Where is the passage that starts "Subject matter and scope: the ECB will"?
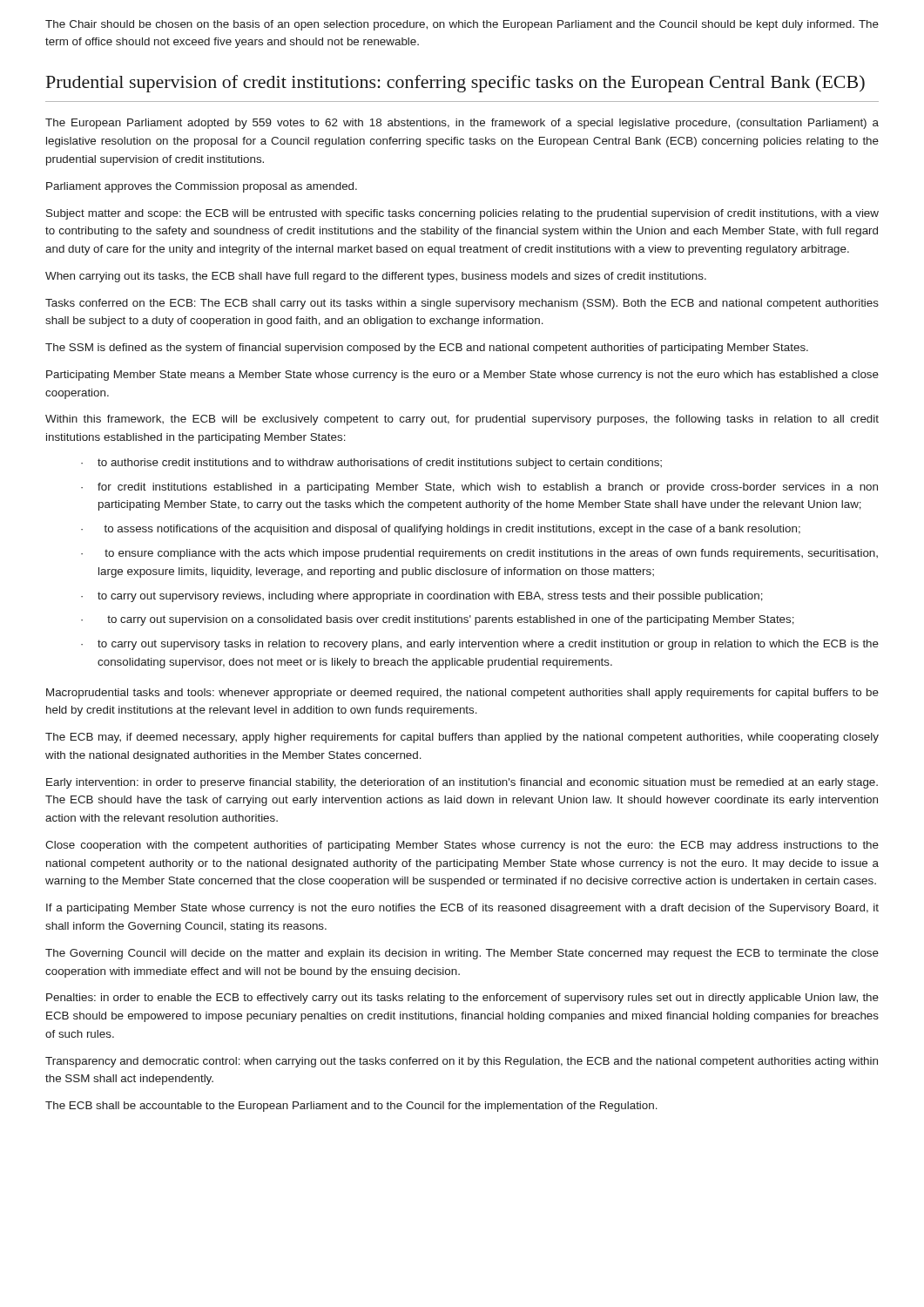The image size is (924, 1307). [x=462, y=231]
